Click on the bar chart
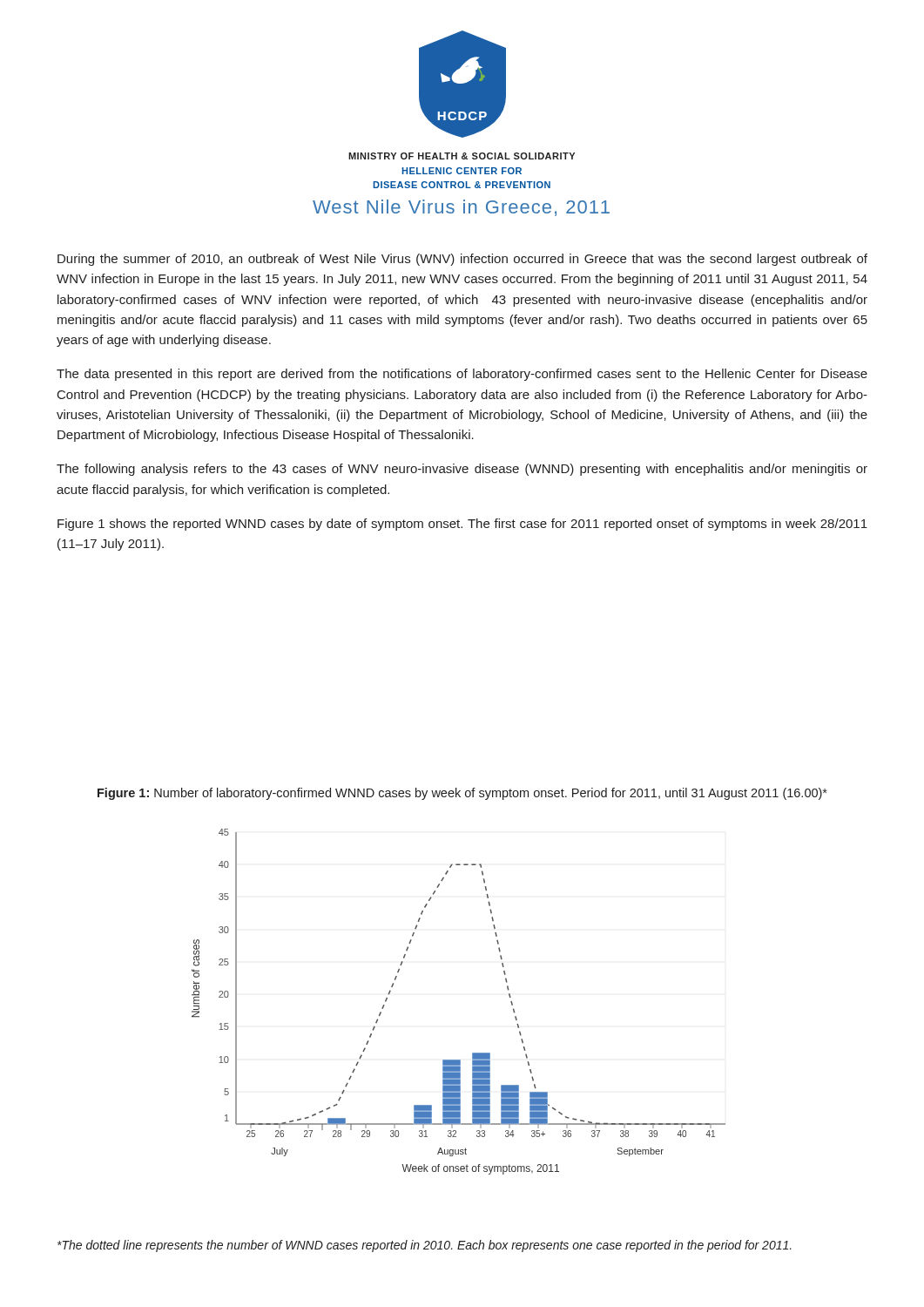The width and height of the screenshot is (924, 1307). click(x=462, y=1008)
